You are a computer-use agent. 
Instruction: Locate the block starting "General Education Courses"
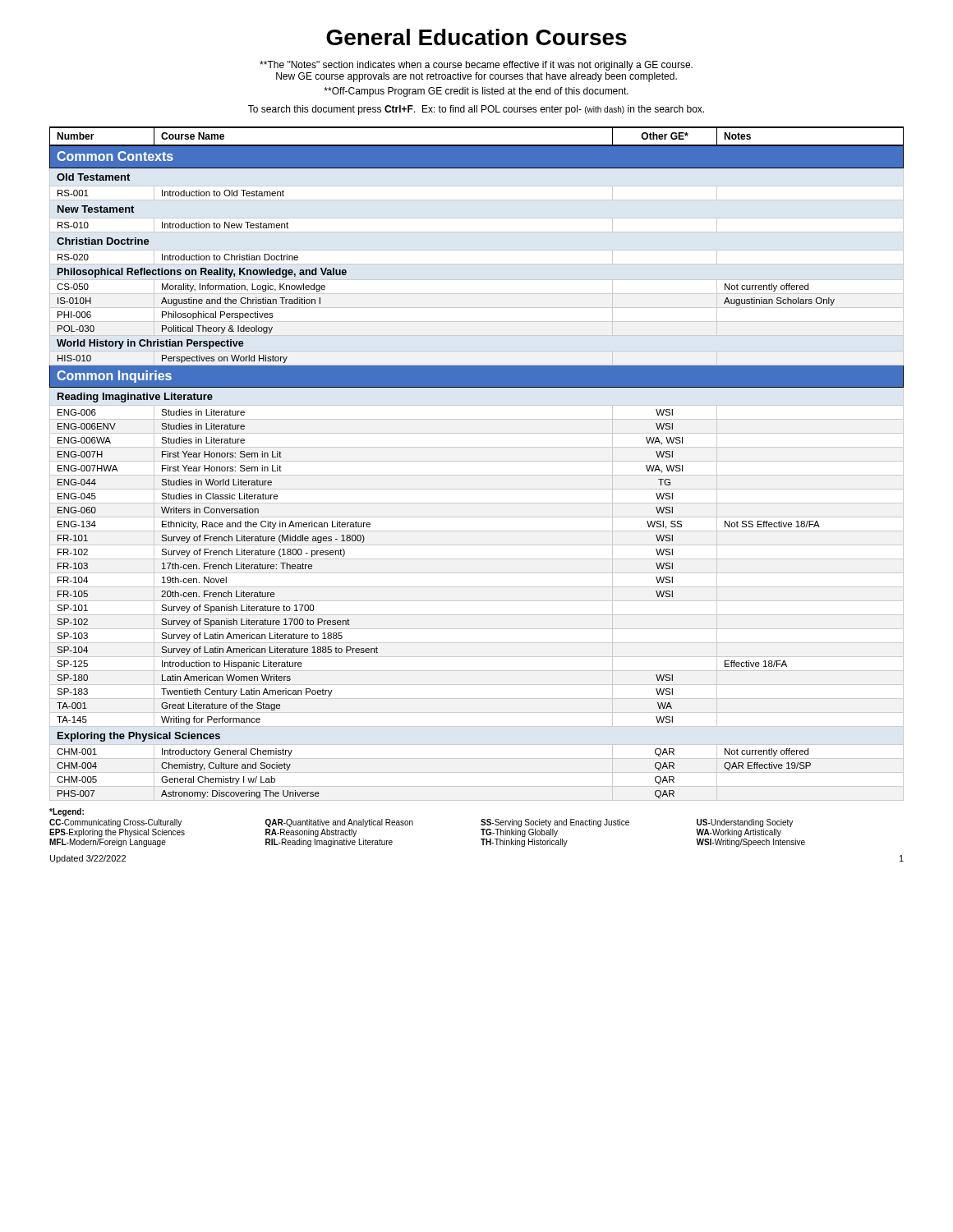coord(476,37)
